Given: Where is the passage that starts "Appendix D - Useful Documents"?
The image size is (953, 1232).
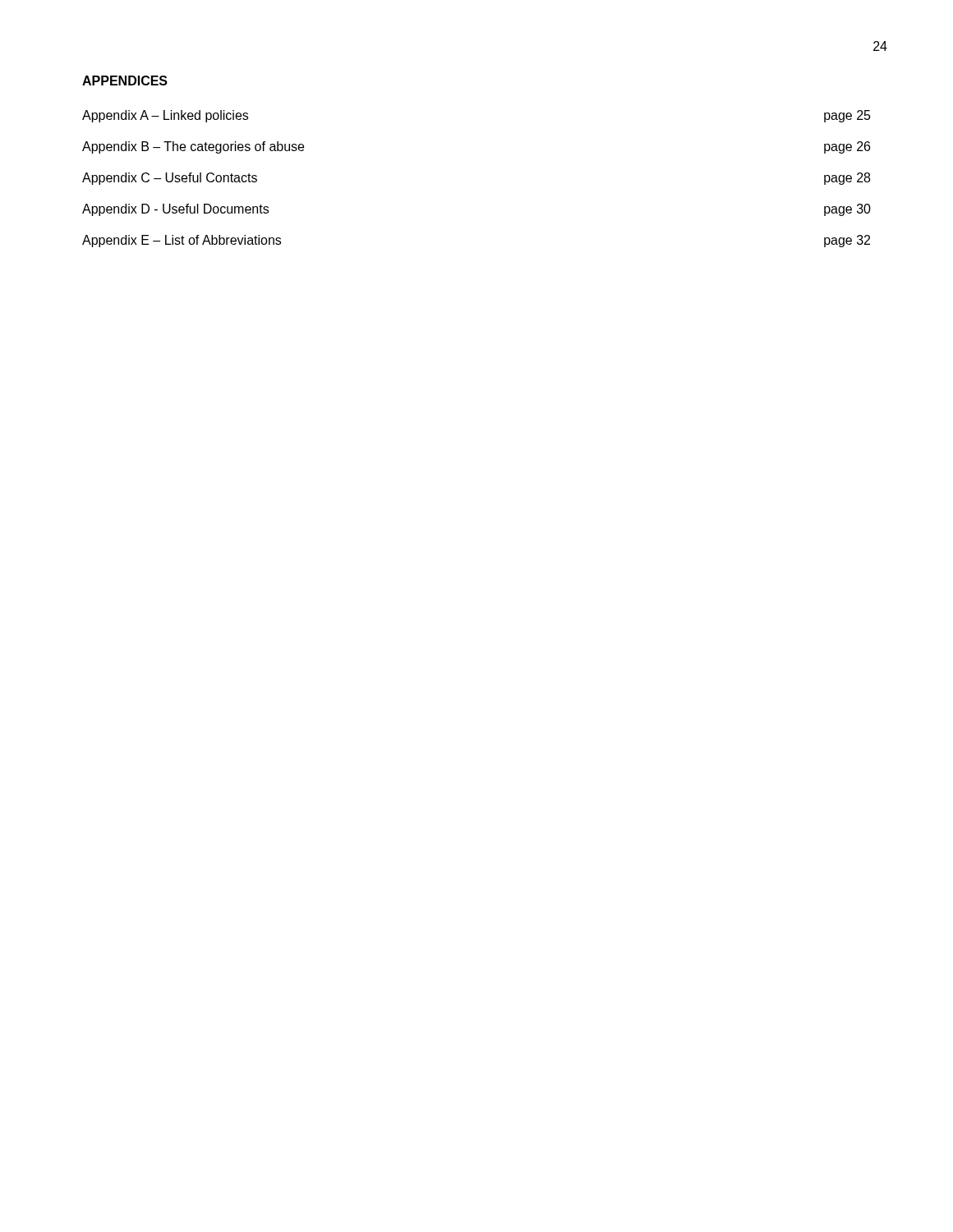Looking at the screenshot, I should pyautogui.click(x=175, y=210).
